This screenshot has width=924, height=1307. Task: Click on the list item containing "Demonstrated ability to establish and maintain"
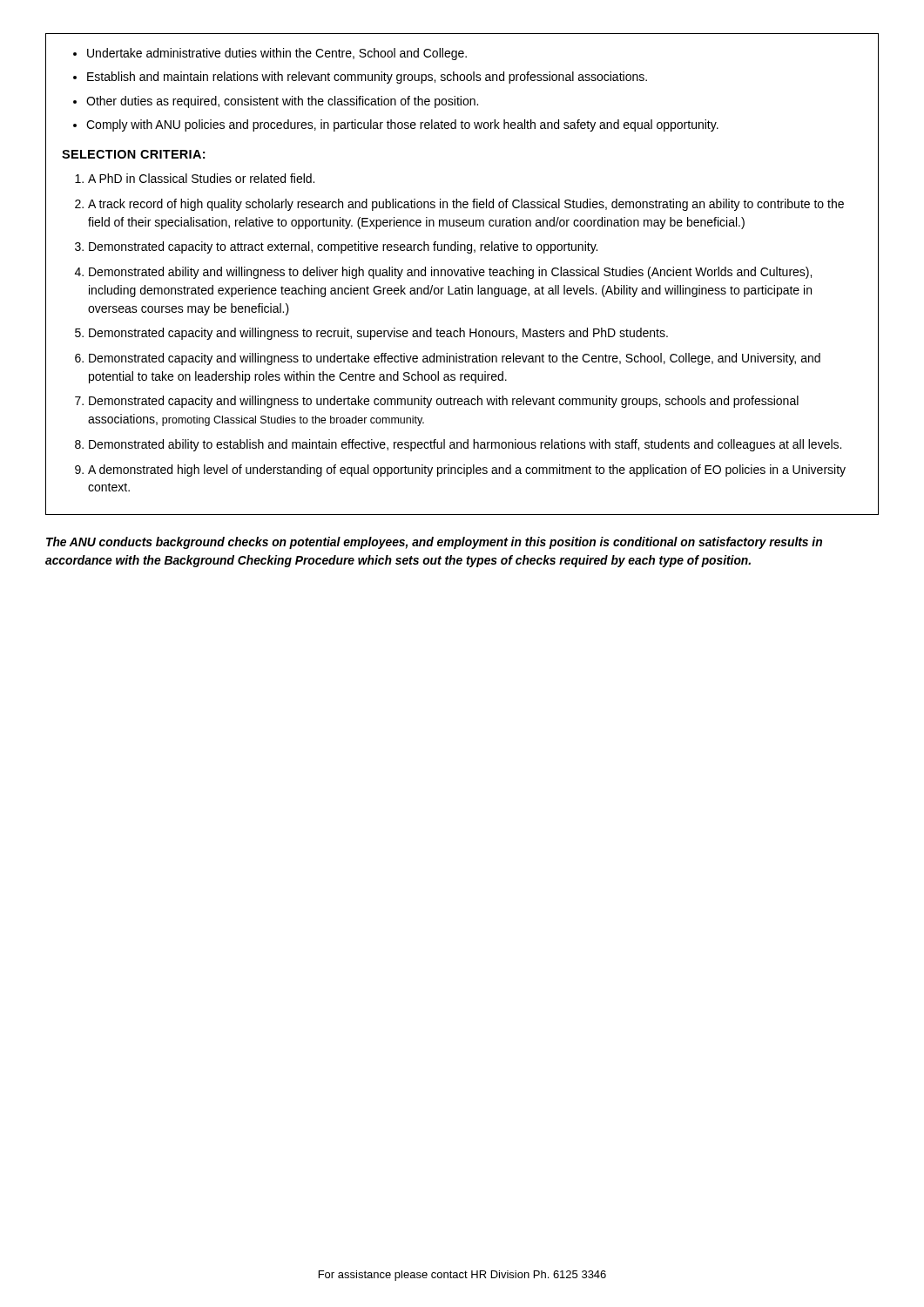click(x=465, y=444)
